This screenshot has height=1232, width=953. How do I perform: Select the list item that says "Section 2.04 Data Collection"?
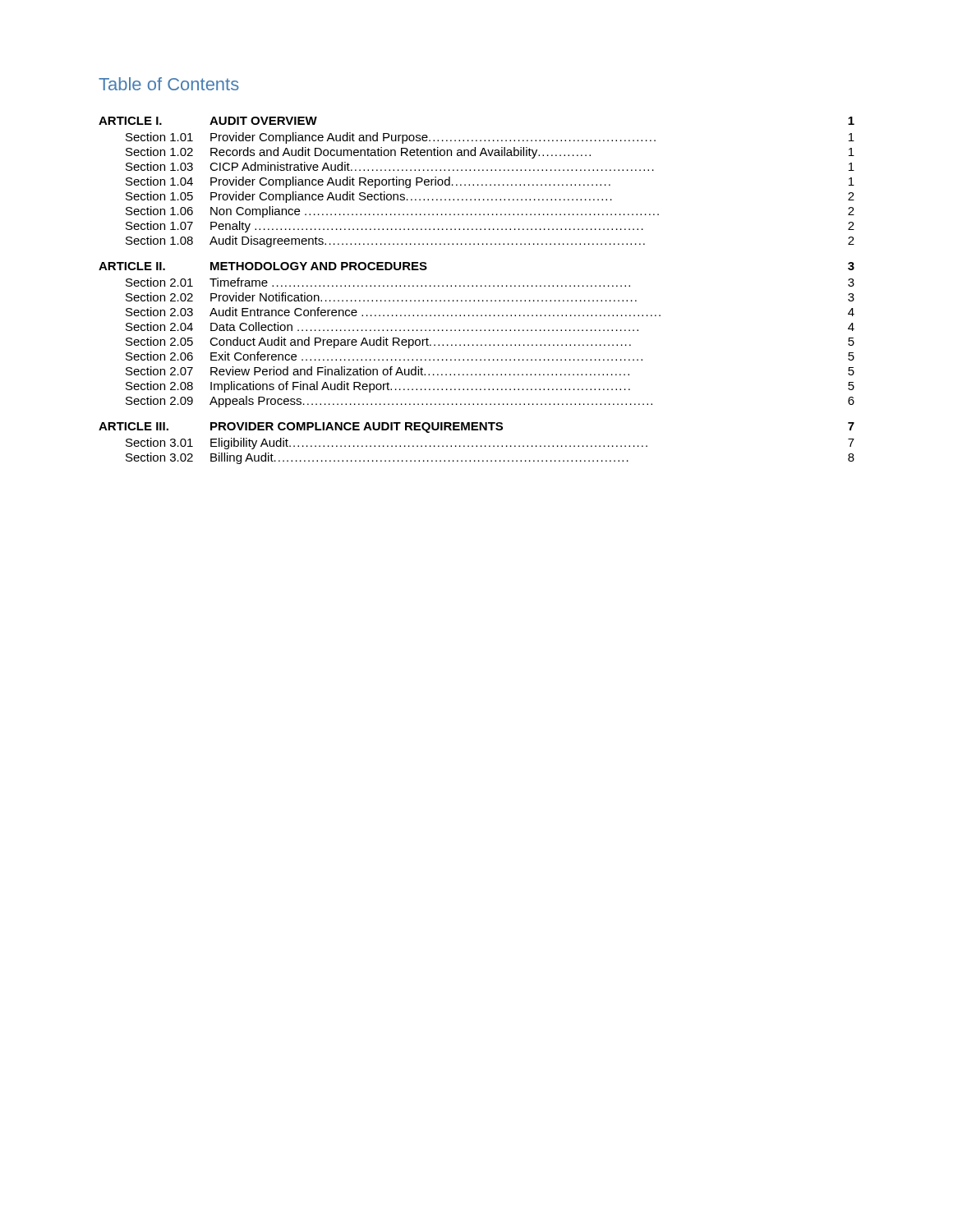click(x=490, y=326)
